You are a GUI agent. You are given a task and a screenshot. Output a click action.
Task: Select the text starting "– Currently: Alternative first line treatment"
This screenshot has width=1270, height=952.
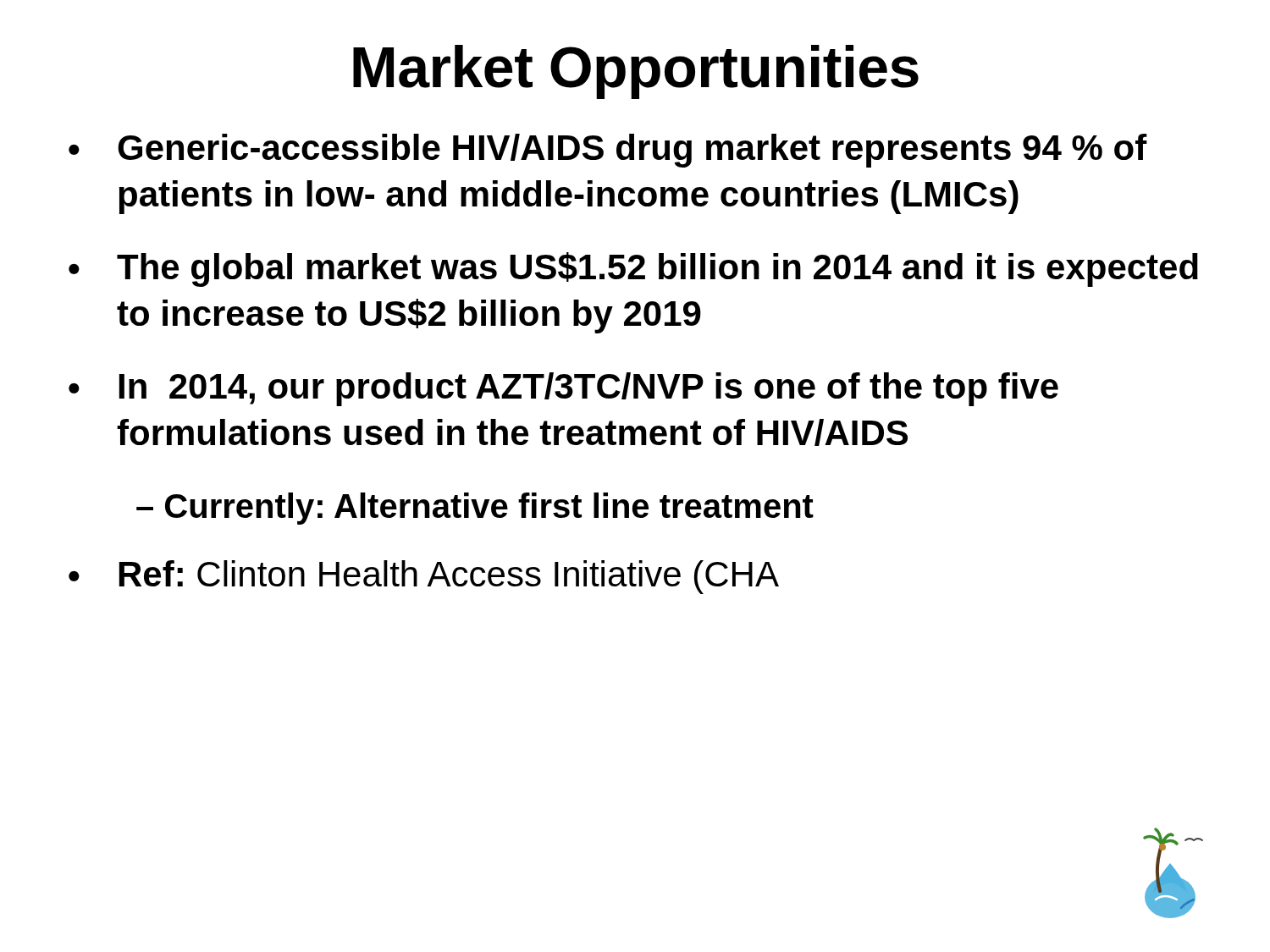click(475, 506)
